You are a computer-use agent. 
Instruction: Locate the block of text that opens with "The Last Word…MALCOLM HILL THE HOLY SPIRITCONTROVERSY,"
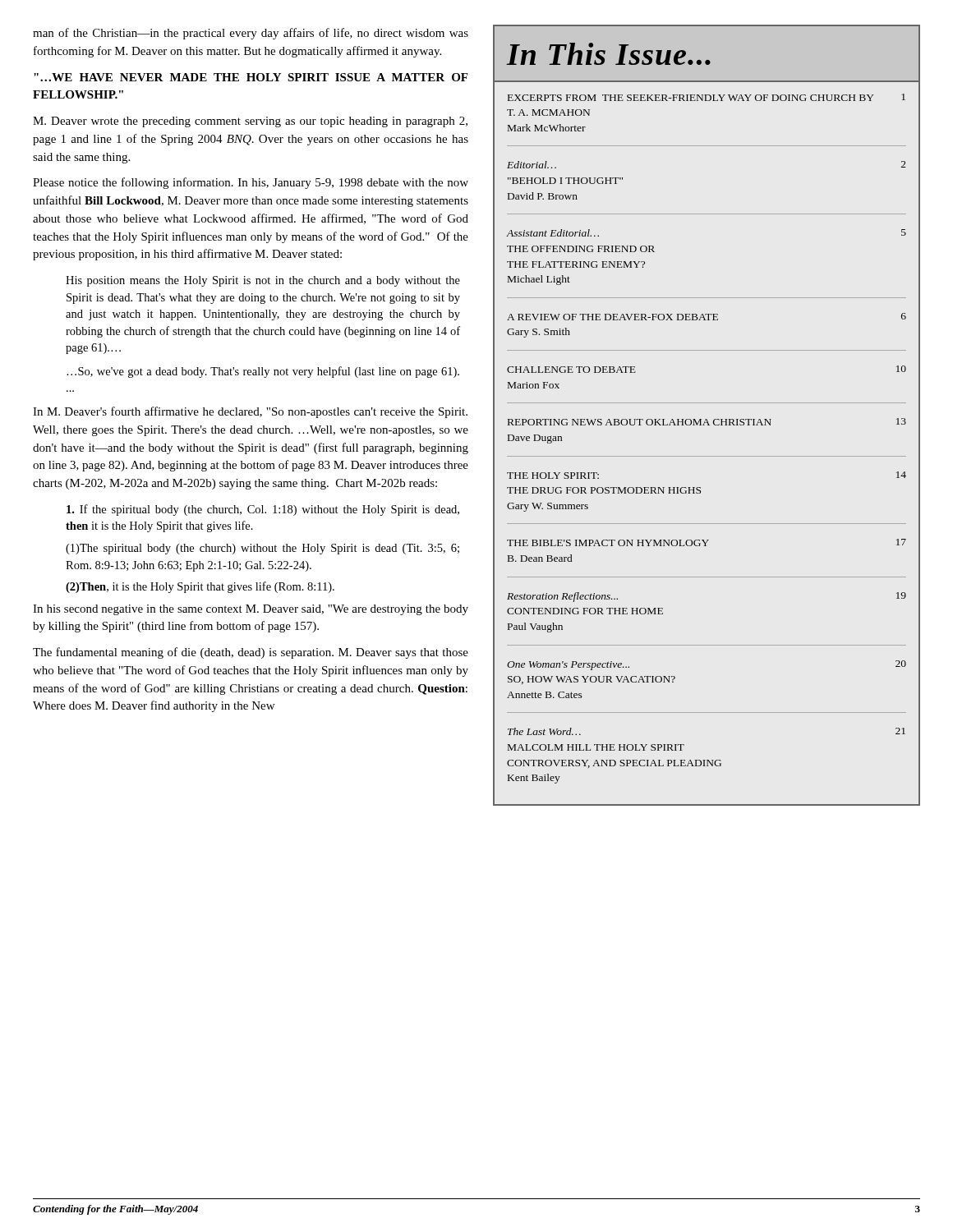pos(707,755)
